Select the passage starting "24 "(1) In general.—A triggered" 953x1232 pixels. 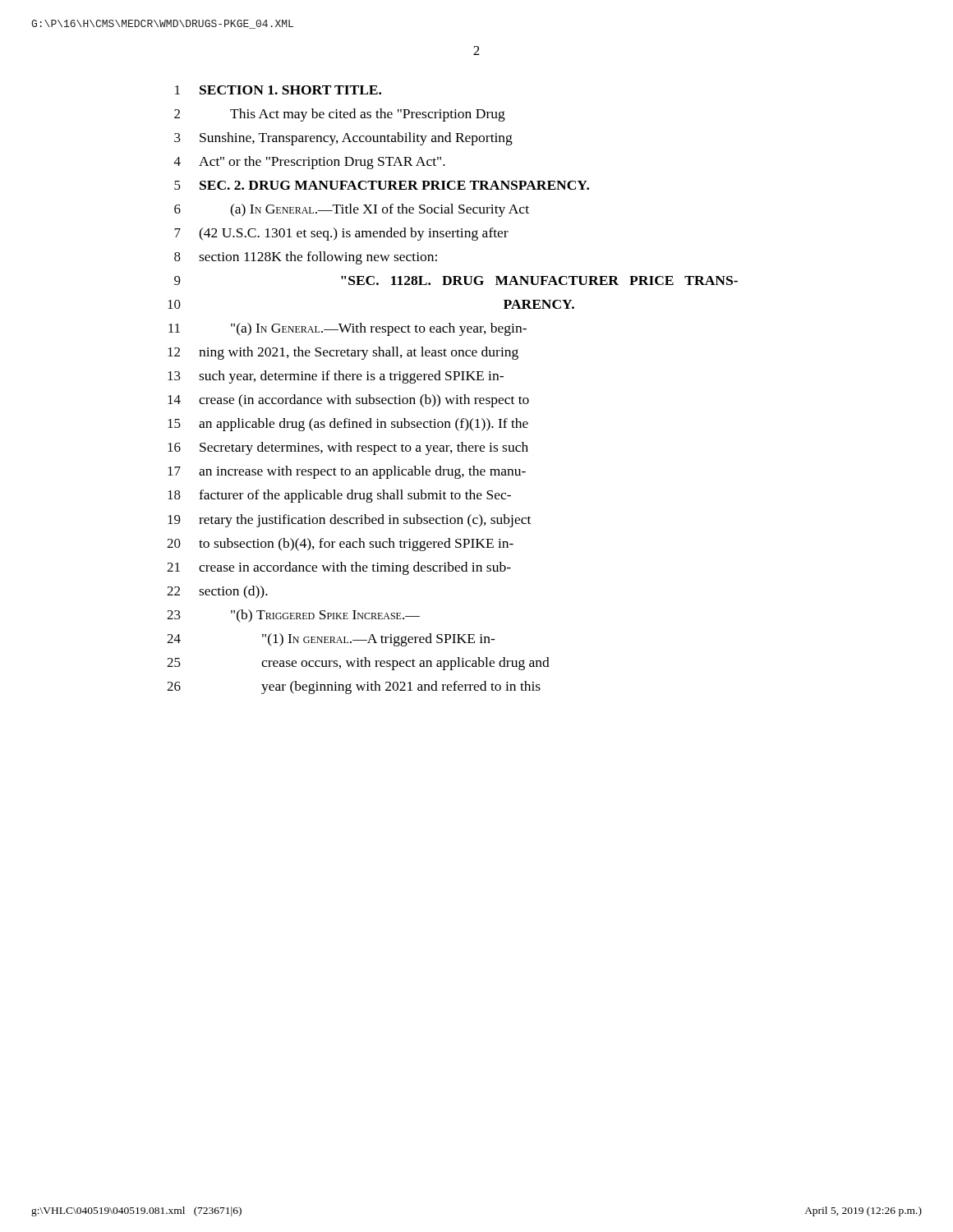331,640
